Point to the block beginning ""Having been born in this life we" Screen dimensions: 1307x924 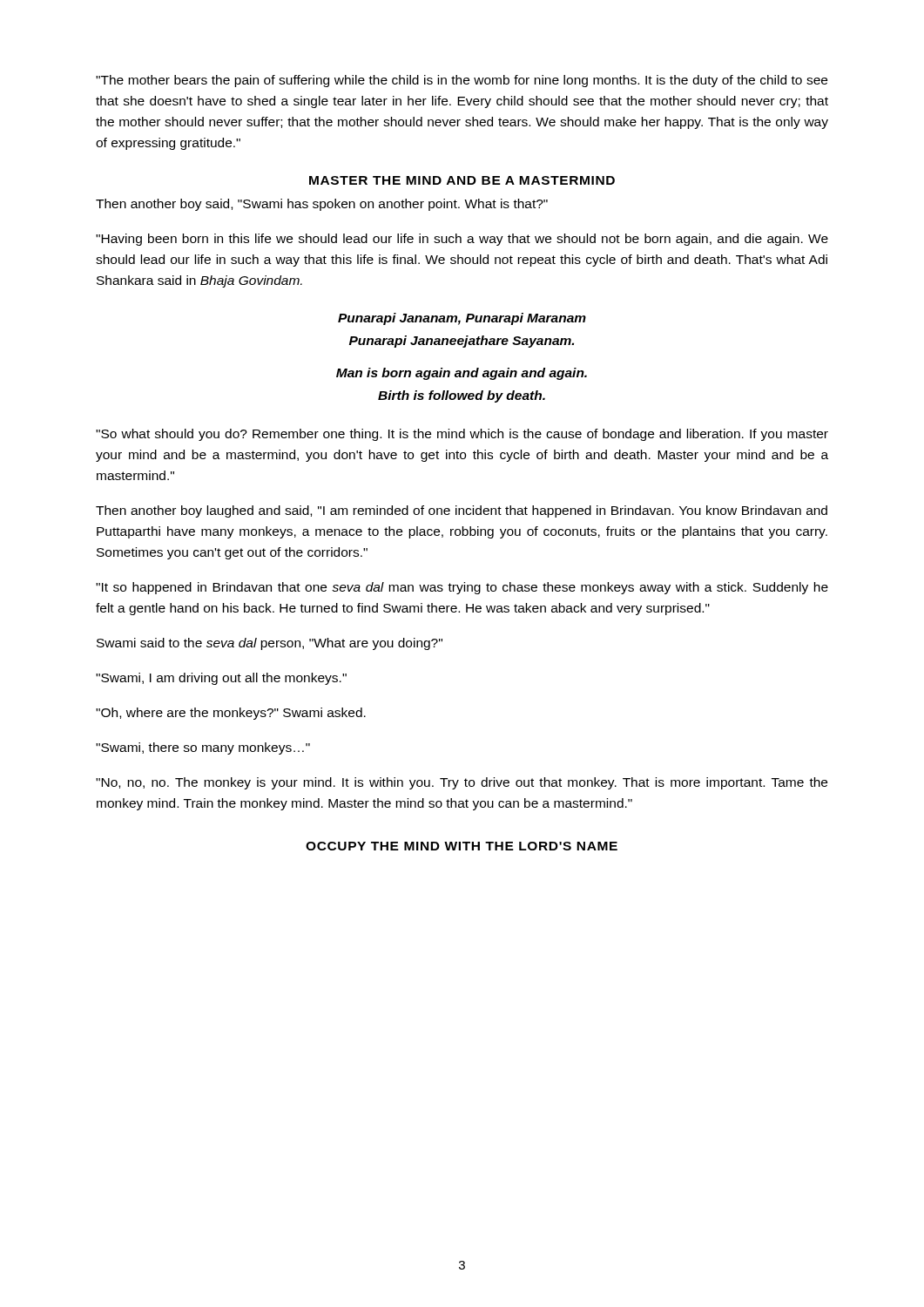[462, 260]
